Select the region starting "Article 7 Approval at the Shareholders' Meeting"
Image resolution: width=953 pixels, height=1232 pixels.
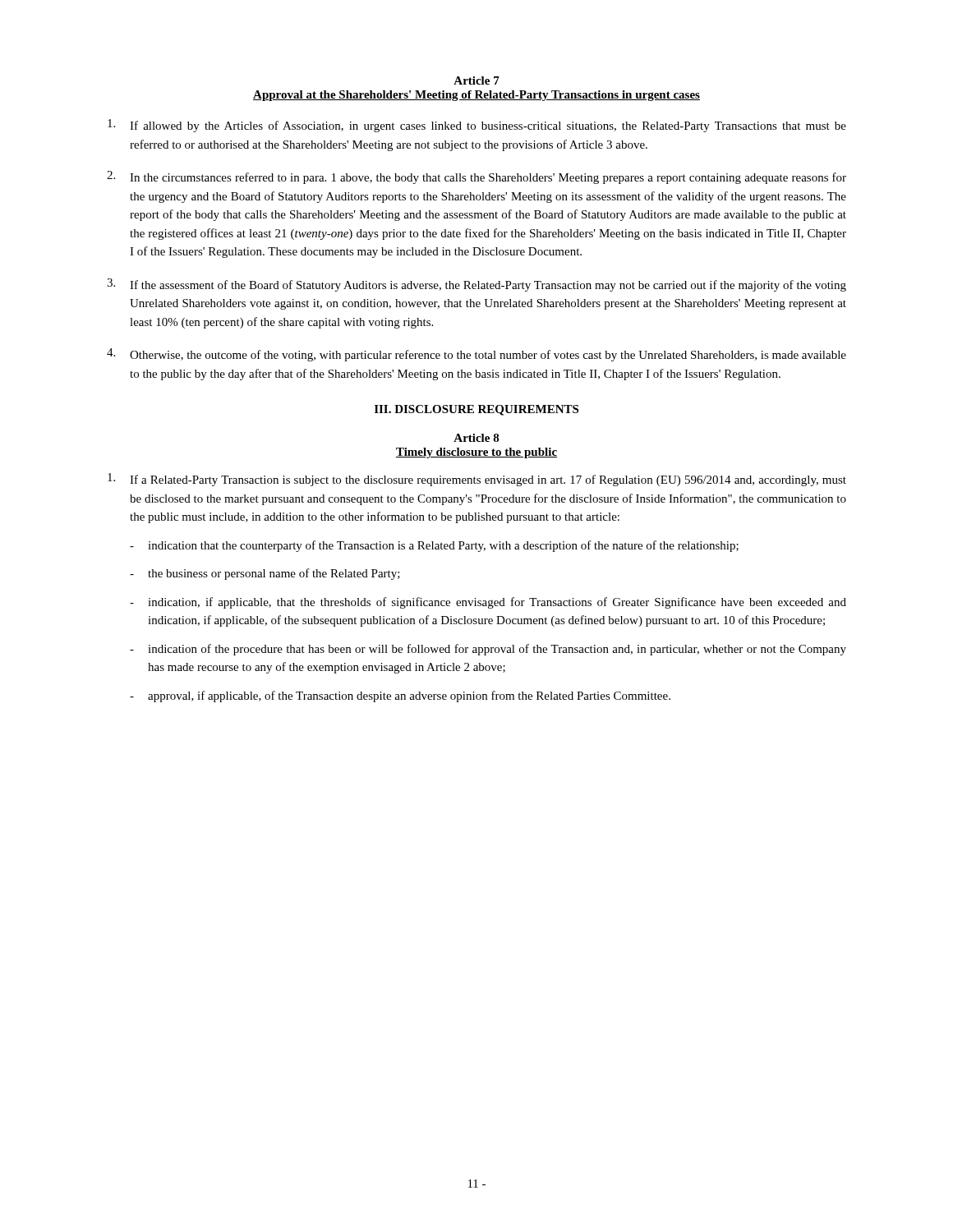coord(476,88)
